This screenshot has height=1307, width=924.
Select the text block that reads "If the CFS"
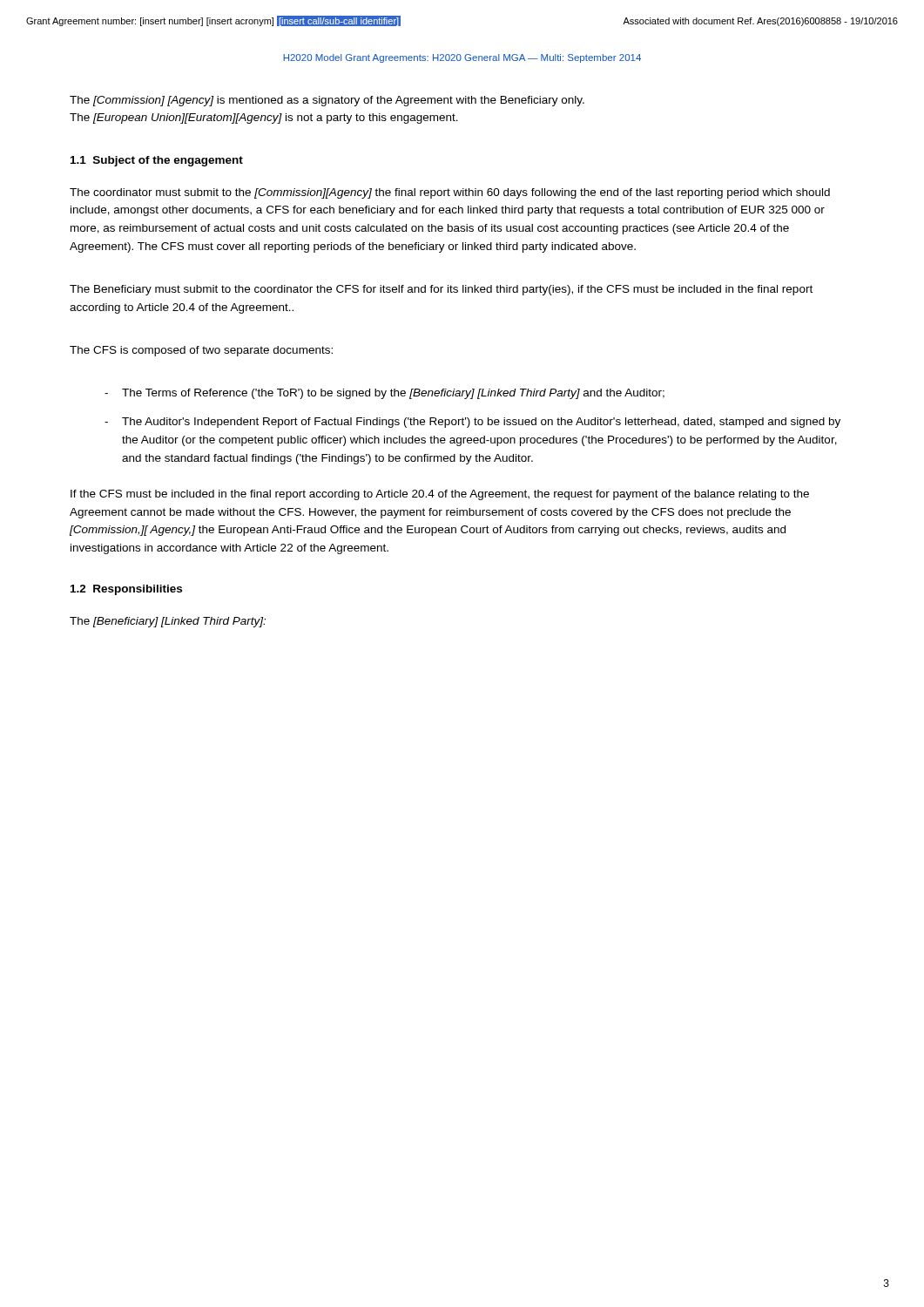440,521
